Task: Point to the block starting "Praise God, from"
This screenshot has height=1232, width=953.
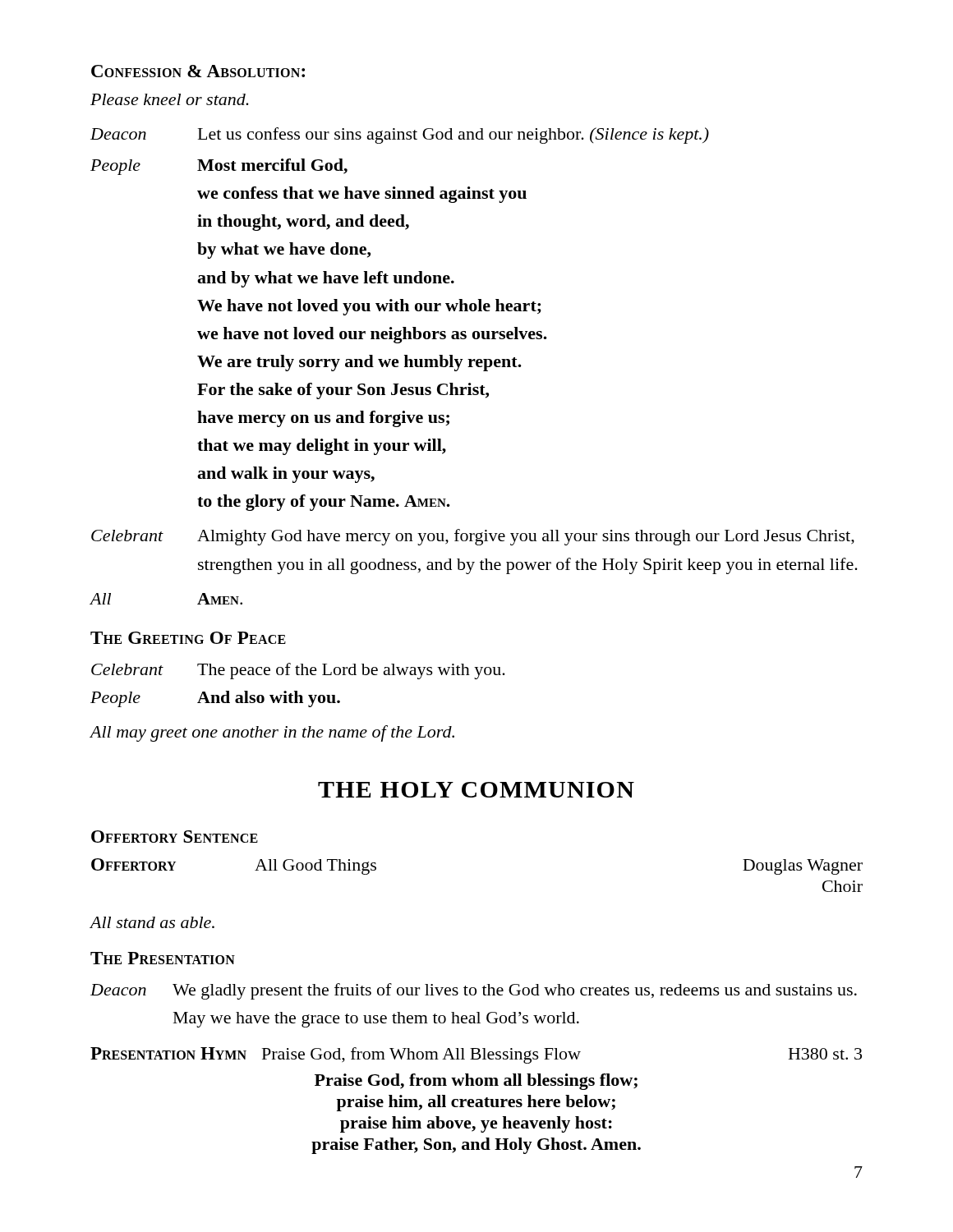Action: [476, 1112]
